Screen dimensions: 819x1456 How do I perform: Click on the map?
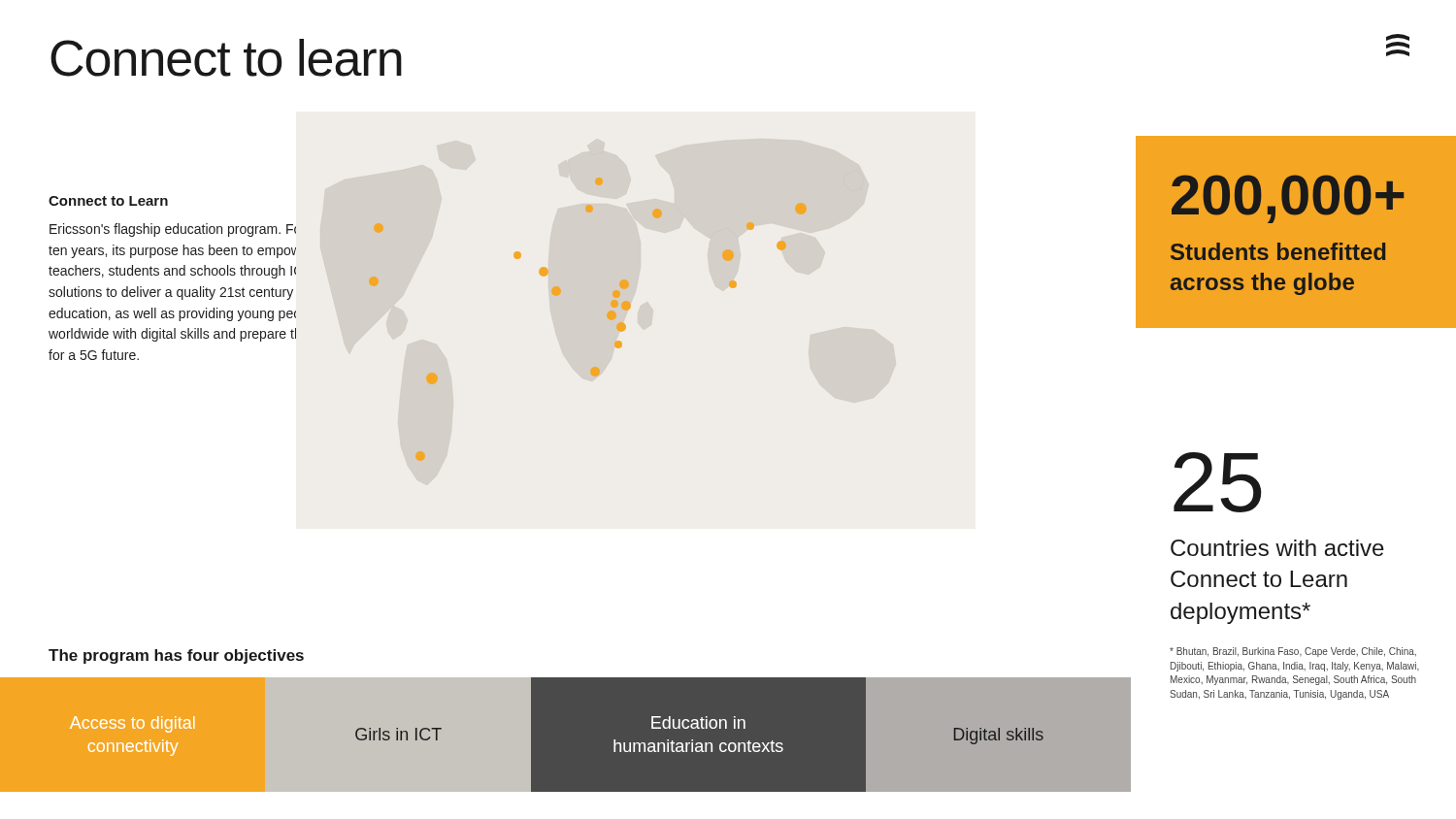pos(636,320)
